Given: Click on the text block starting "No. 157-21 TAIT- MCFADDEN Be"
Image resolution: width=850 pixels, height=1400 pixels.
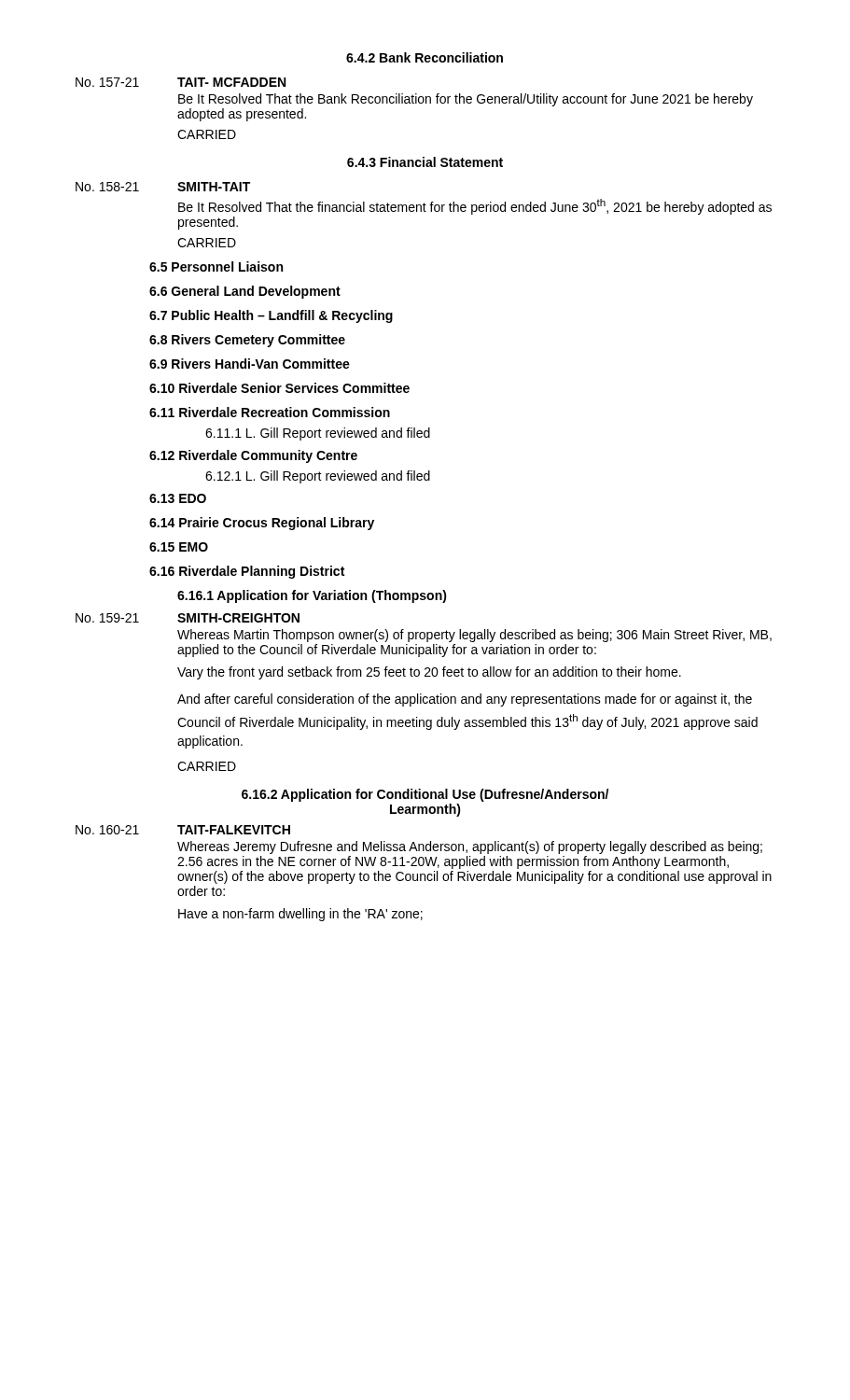Looking at the screenshot, I should click(425, 98).
